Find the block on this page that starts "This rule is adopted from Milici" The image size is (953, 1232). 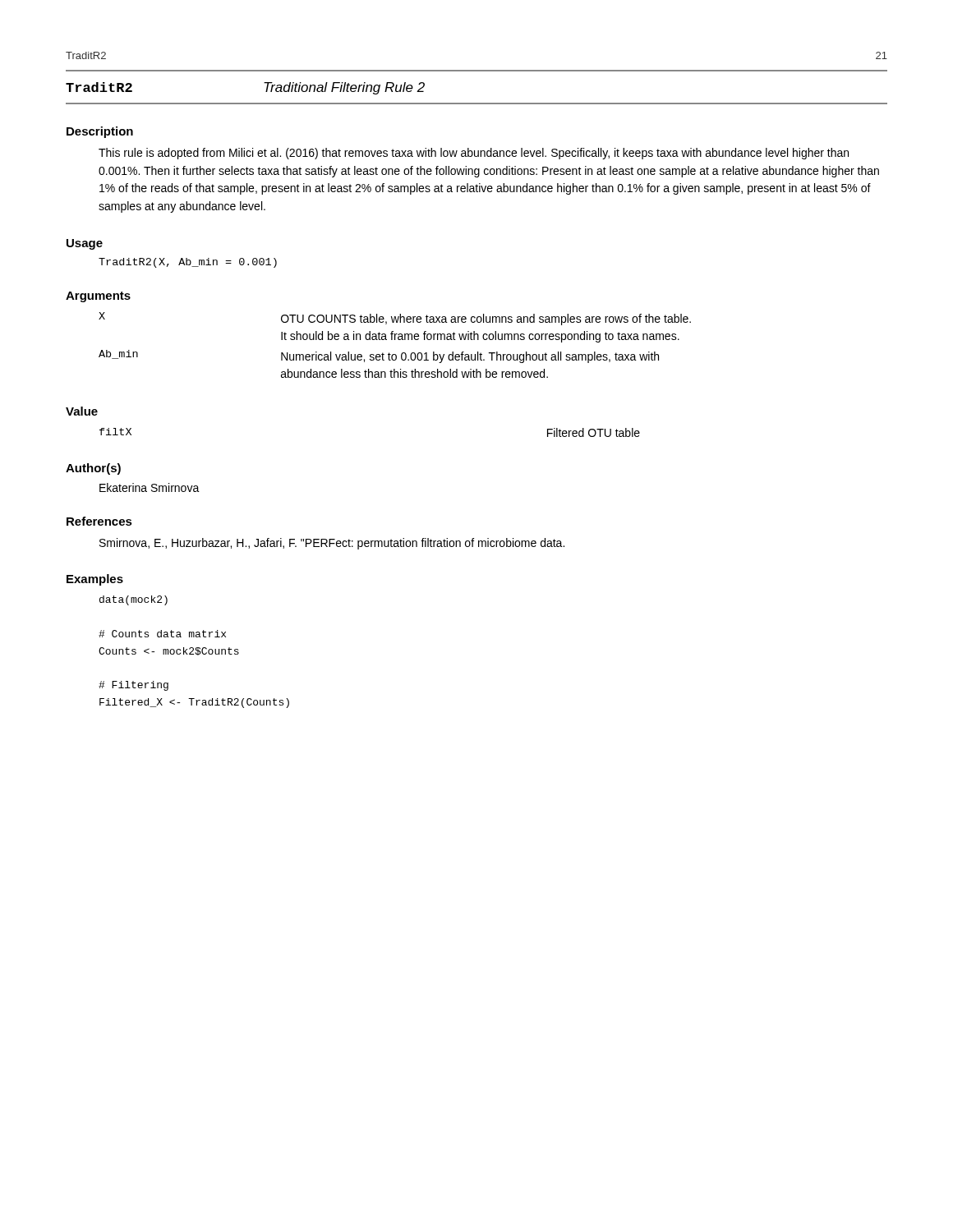489,180
